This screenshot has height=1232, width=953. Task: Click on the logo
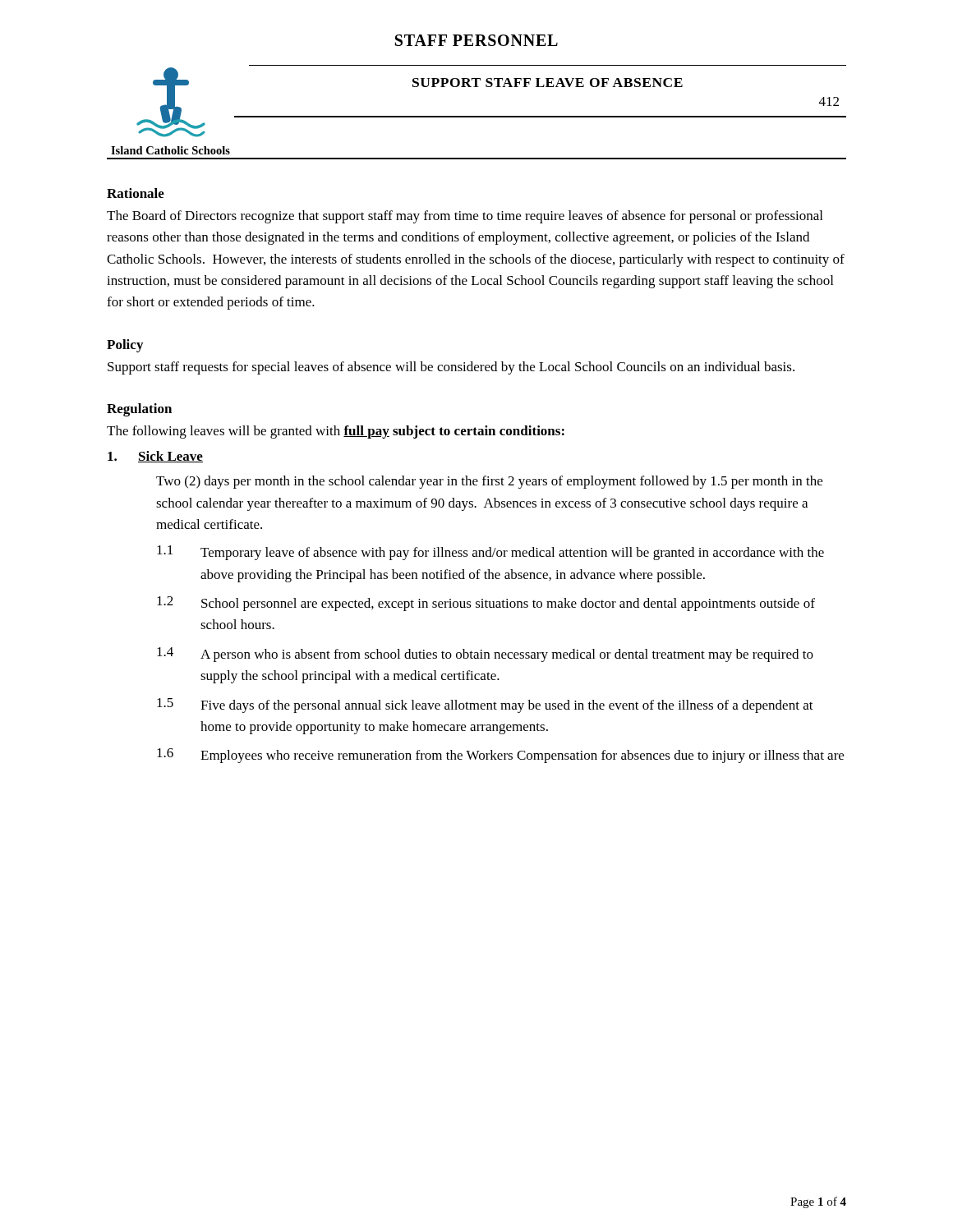tap(170, 102)
